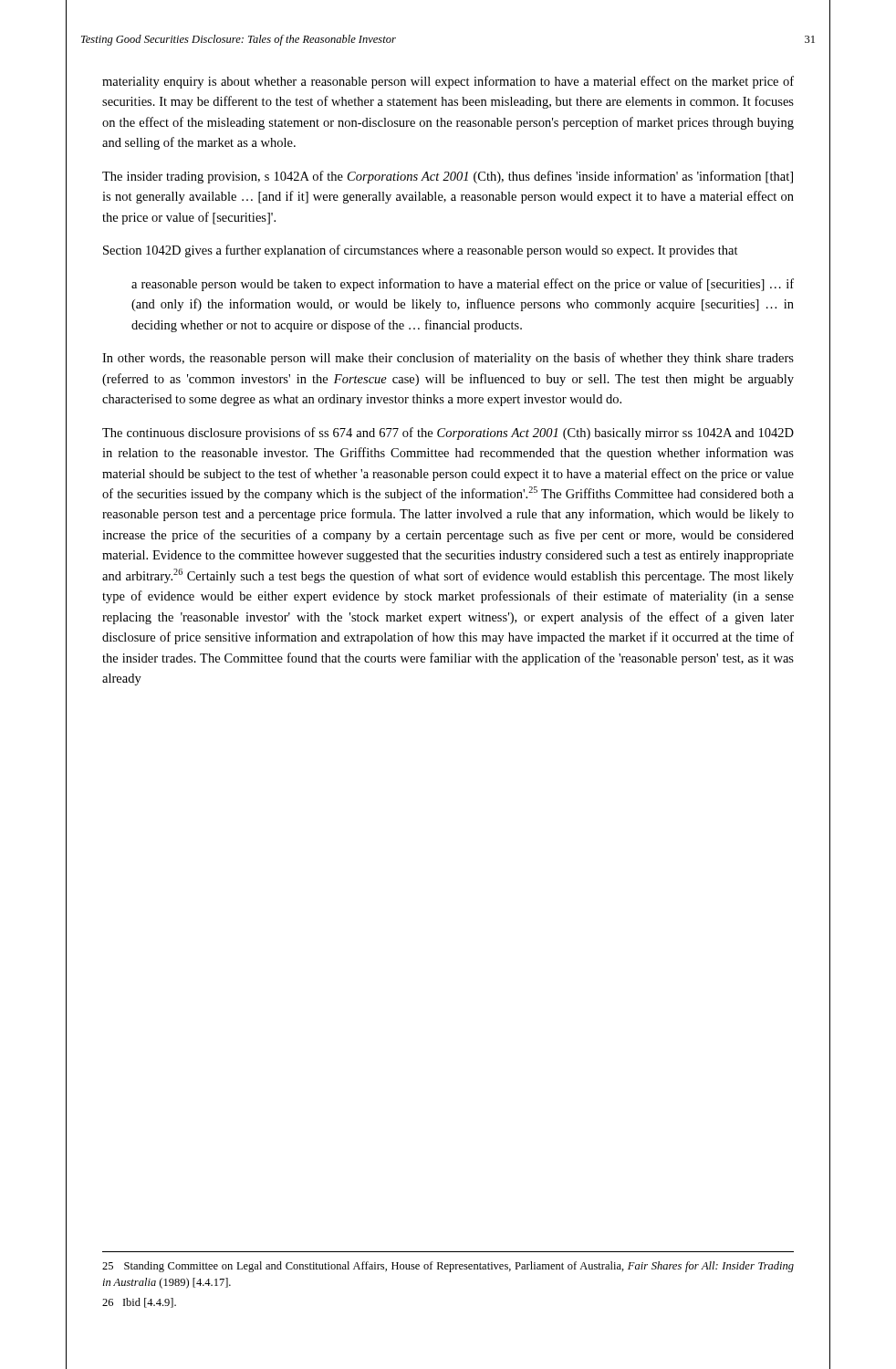Image resolution: width=896 pixels, height=1369 pixels.
Task: Point to the block beginning "Section 1042D gives"
Action: click(448, 251)
